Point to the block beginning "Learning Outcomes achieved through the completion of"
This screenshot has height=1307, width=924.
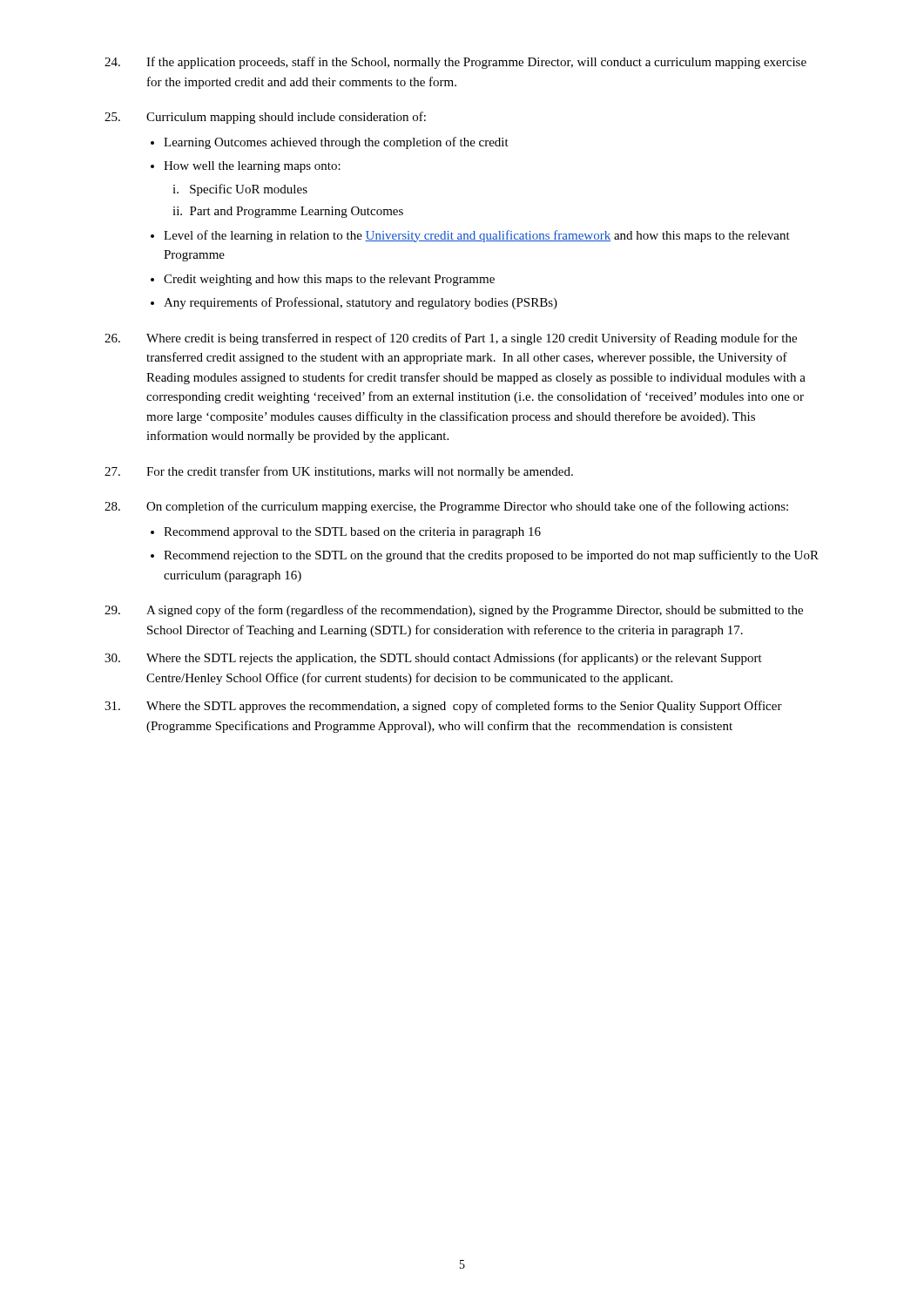tap(336, 142)
